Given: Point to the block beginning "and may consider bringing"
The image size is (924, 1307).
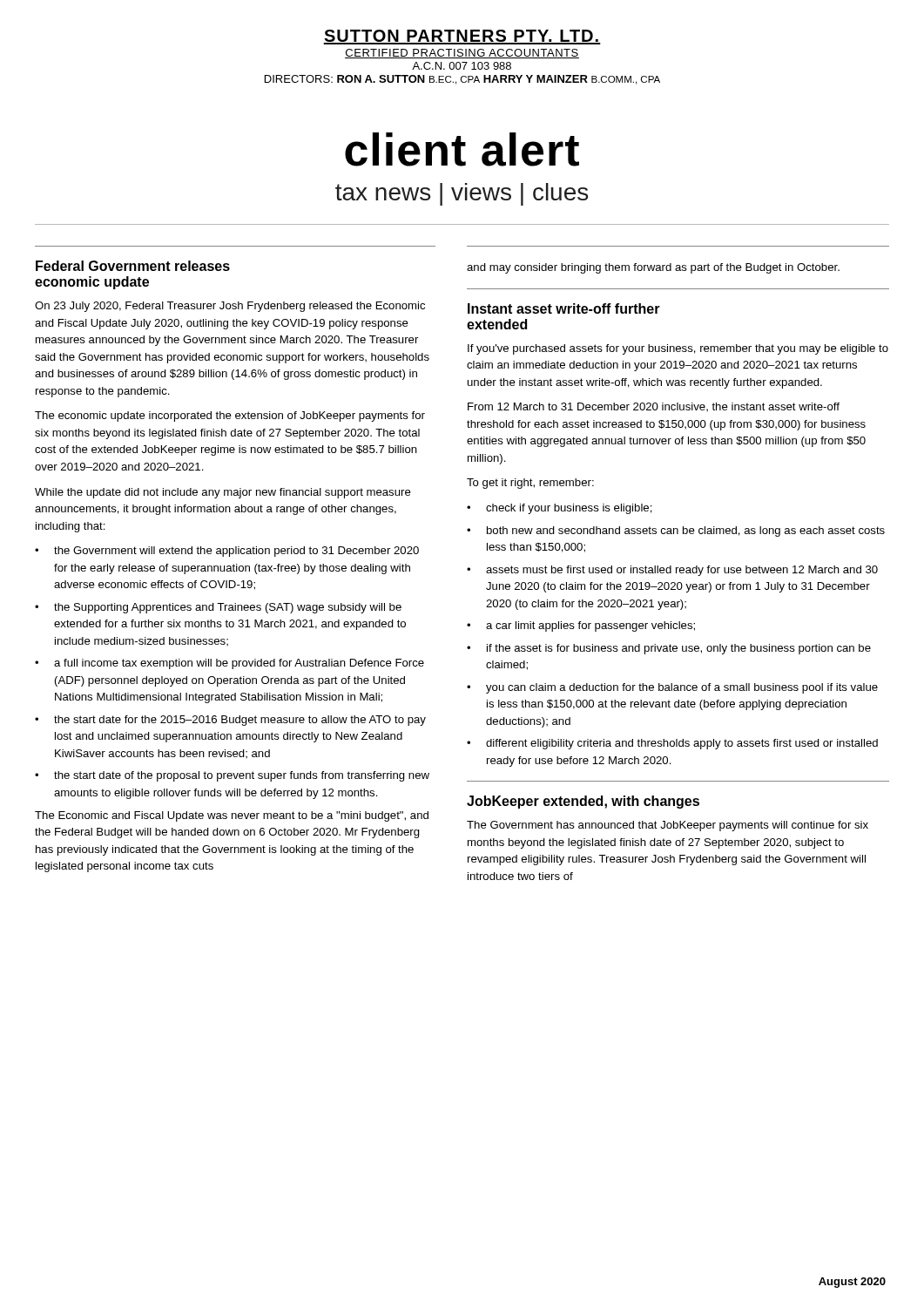Looking at the screenshot, I should tap(654, 267).
